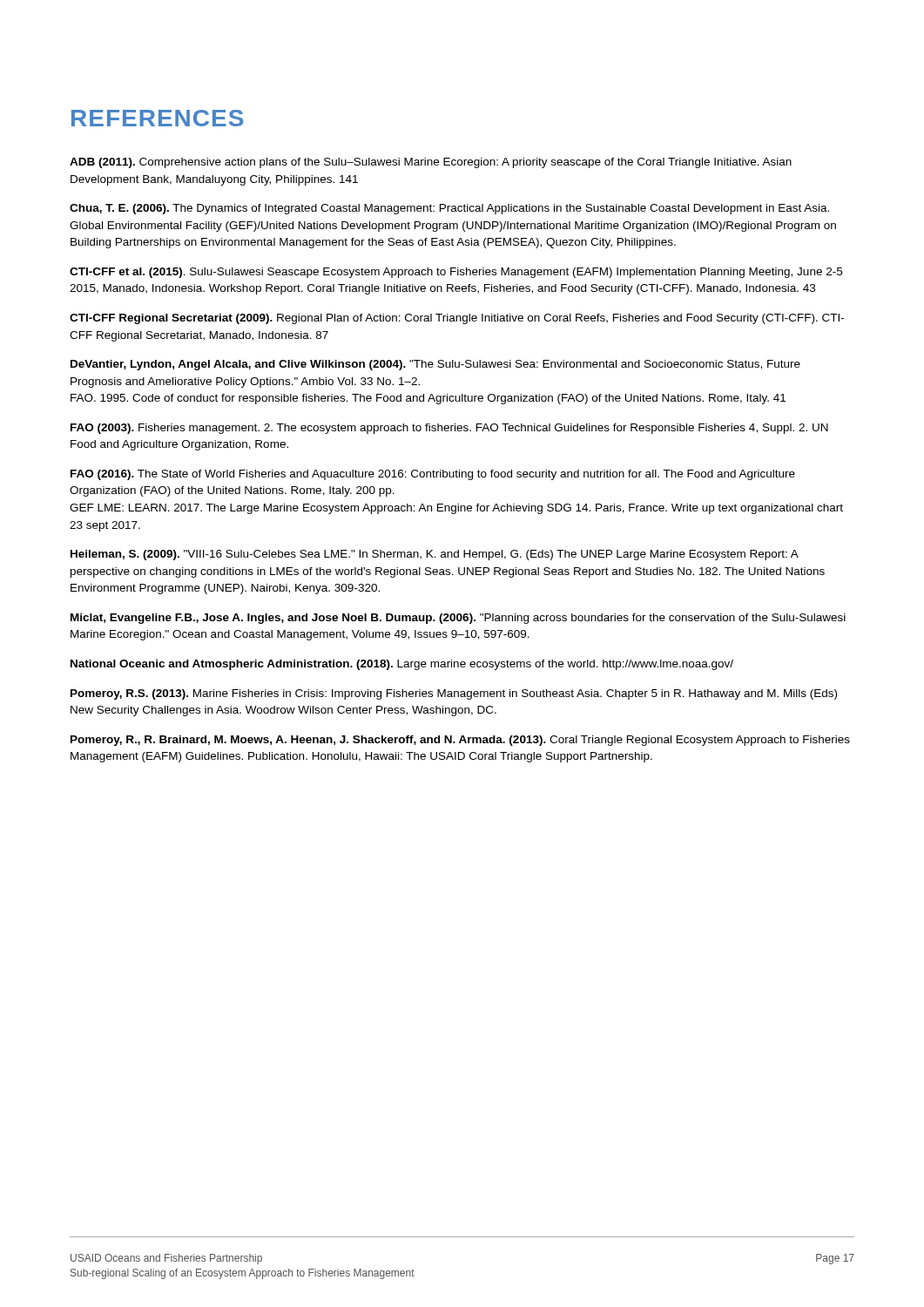The image size is (924, 1307).
Task: Click on the region starting "Pomeroy, R., R."
Action: point(462,748)
